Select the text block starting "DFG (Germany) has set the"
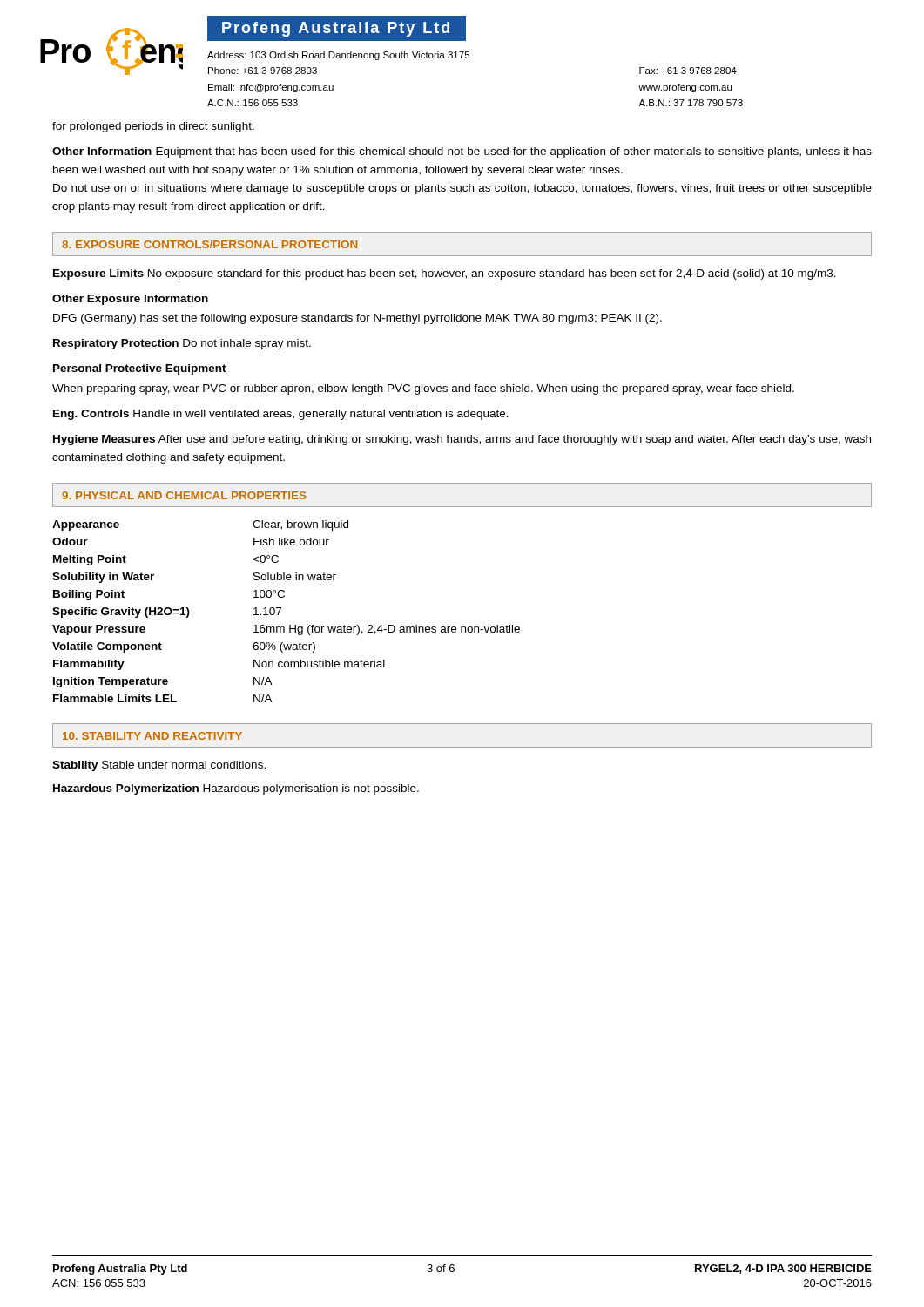The width and height of the screenshot is (924, 1307). pos(357,318)
